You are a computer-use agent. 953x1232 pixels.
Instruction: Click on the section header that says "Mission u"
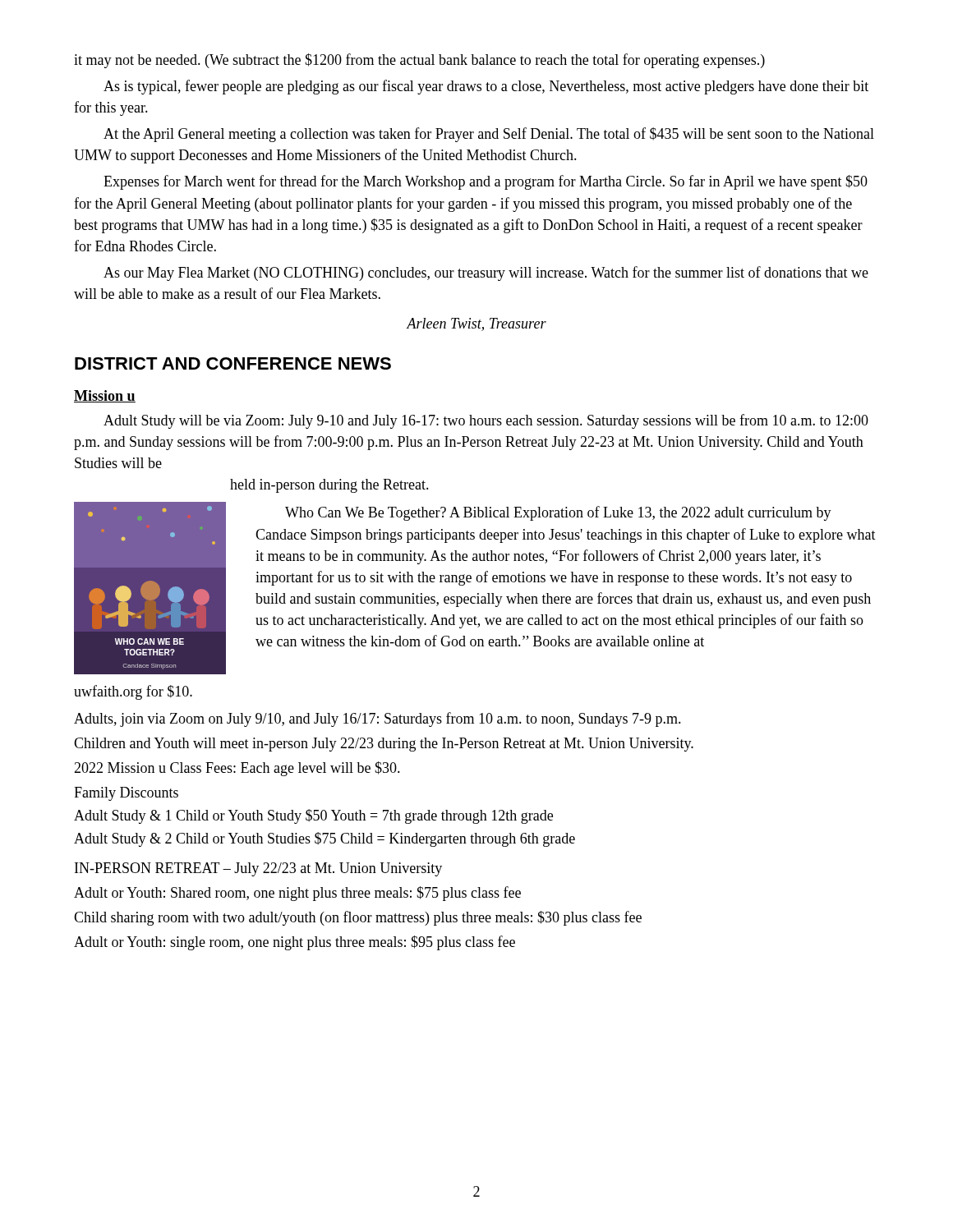[x=105, y=396]
